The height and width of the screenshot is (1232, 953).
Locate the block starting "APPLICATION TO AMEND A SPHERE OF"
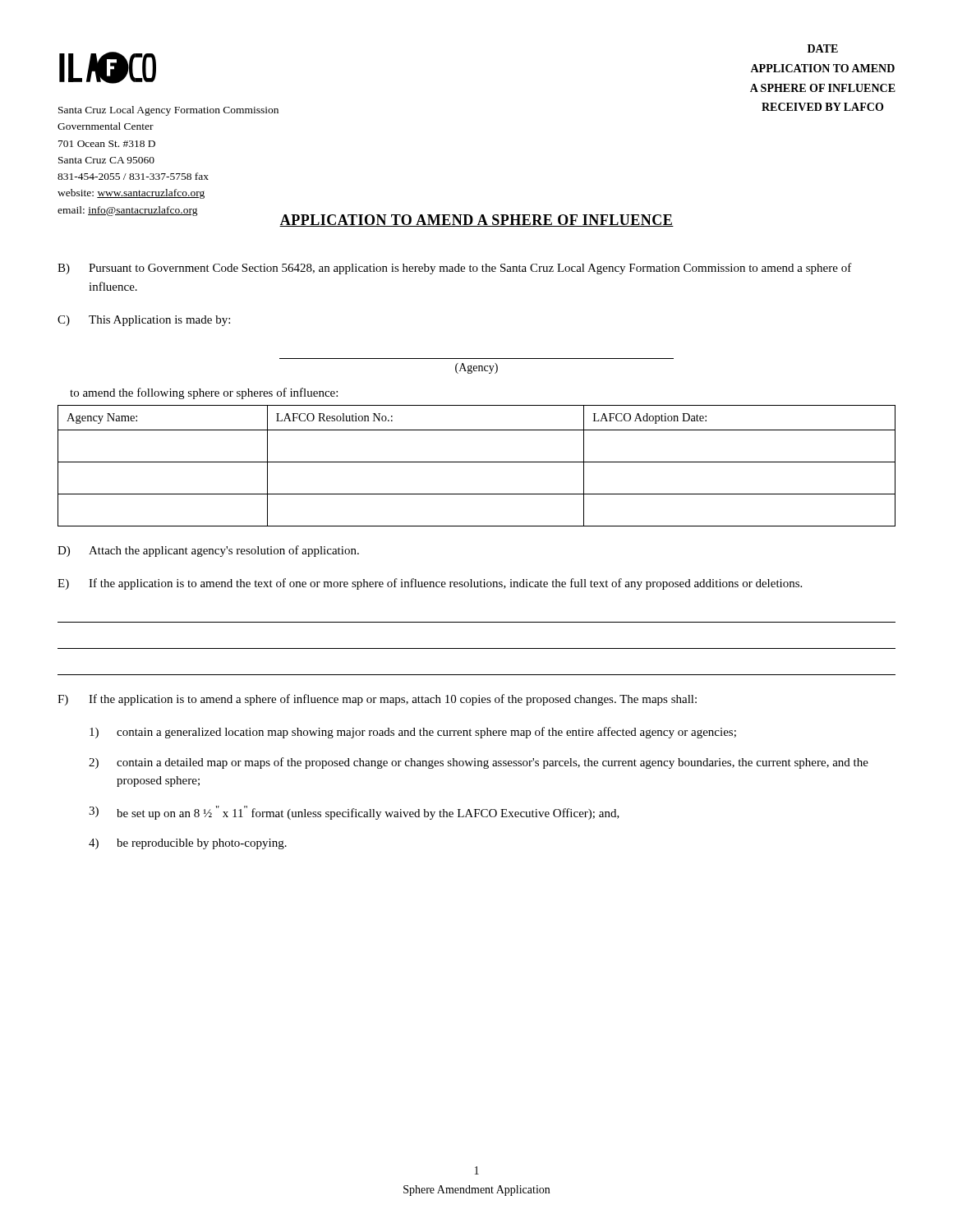point(476,220)
